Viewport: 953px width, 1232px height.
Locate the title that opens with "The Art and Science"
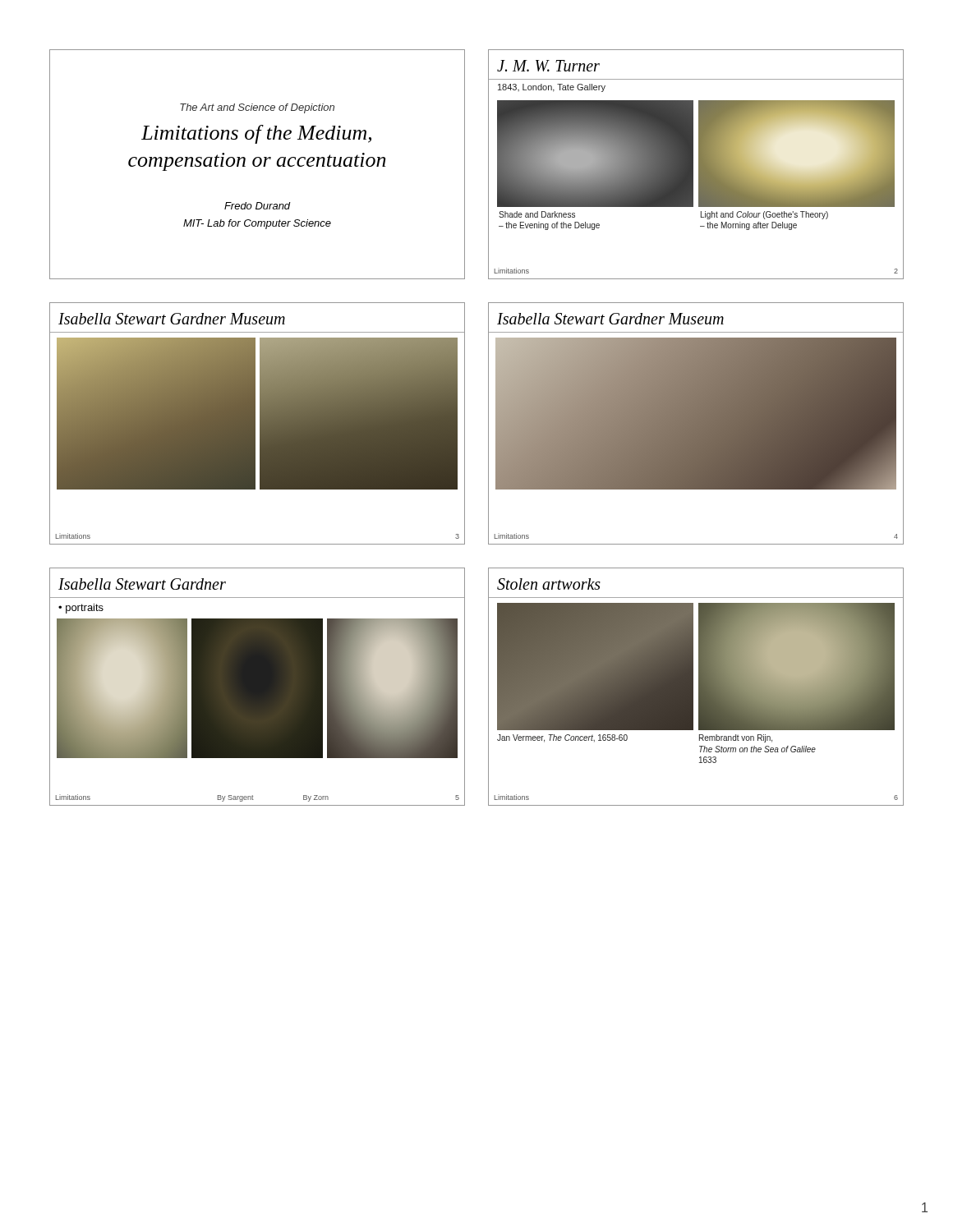[x=257, y=167]
